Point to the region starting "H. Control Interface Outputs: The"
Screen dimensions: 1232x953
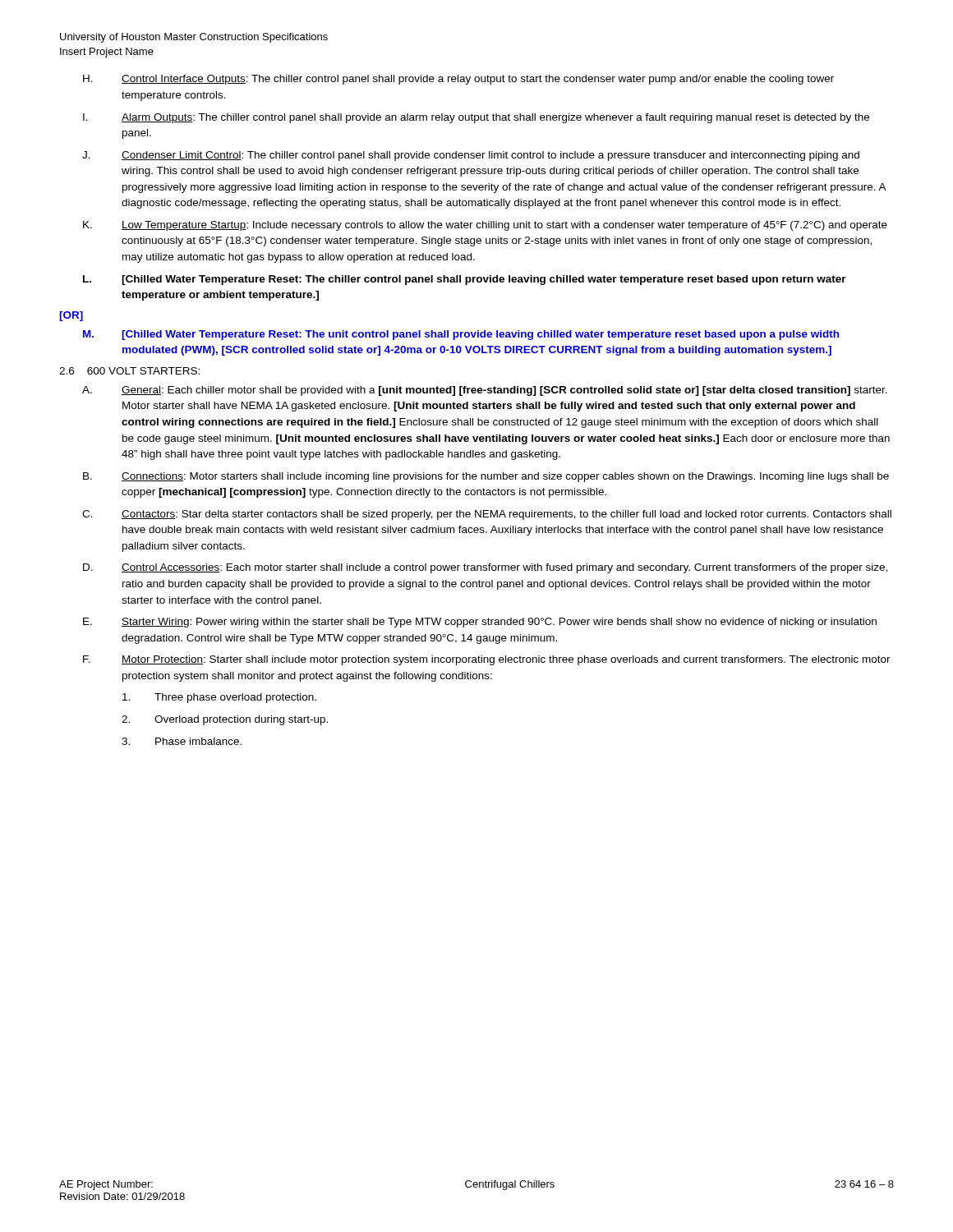[x=476, y=87]
